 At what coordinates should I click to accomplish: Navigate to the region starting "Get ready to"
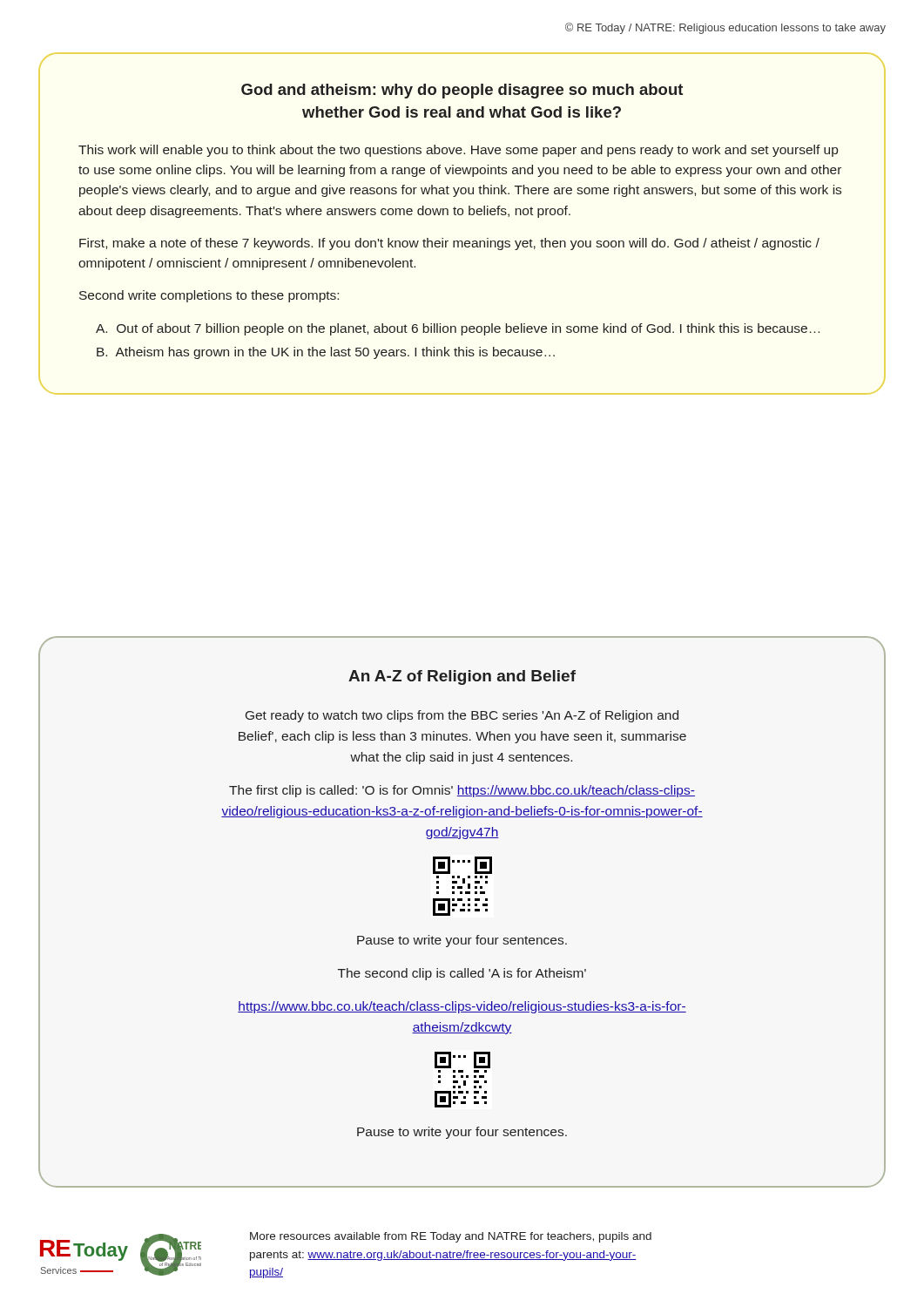(462, 735)
